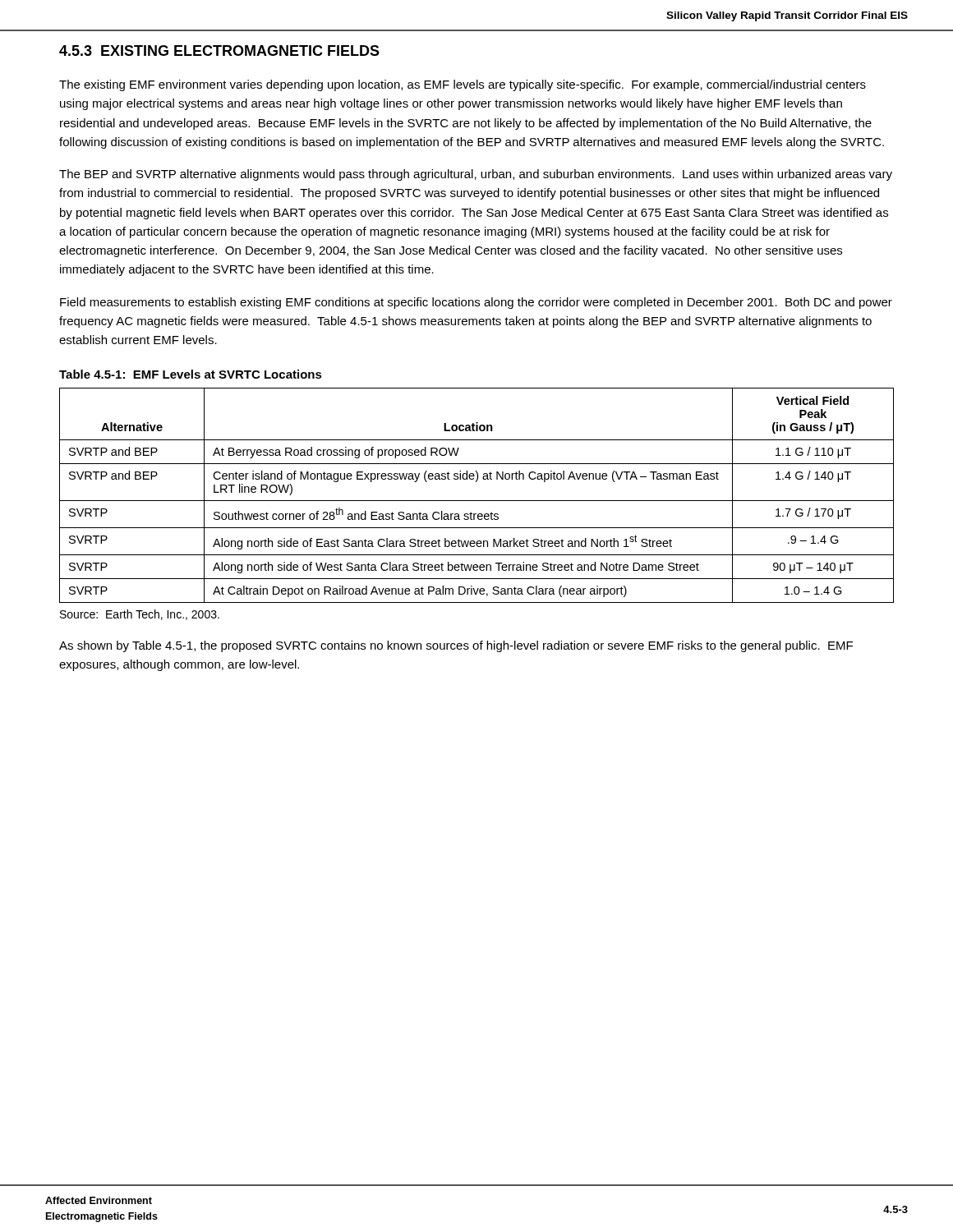The width and height of the screenshot is (953, 1232).
Task: Find the passage starting "Field measurements to establish existing EMF conditions at"
Action: click(x=476, y=321)
